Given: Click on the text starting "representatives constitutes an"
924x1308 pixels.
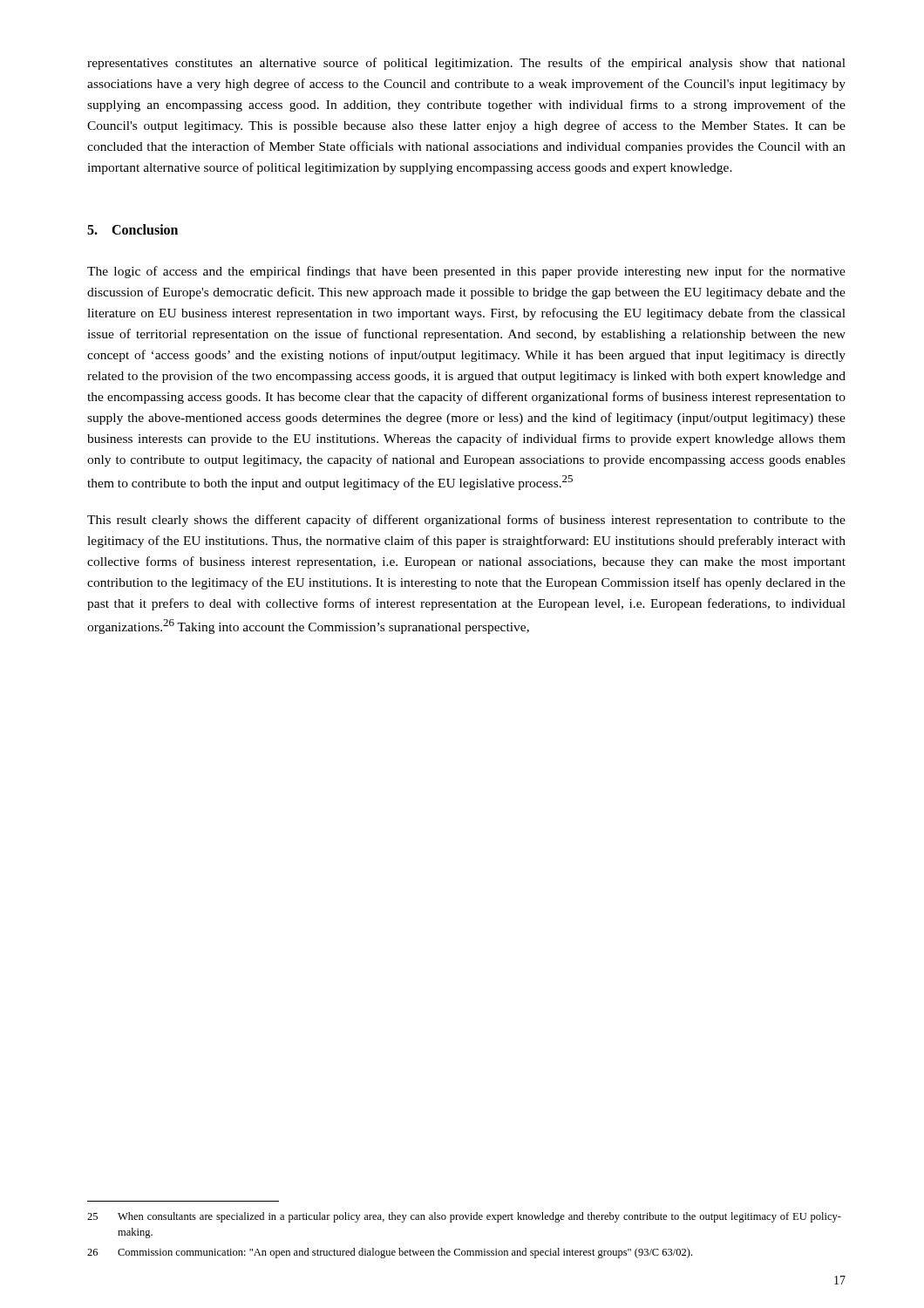Looking at the screenshot, I should tap(466, 115).
